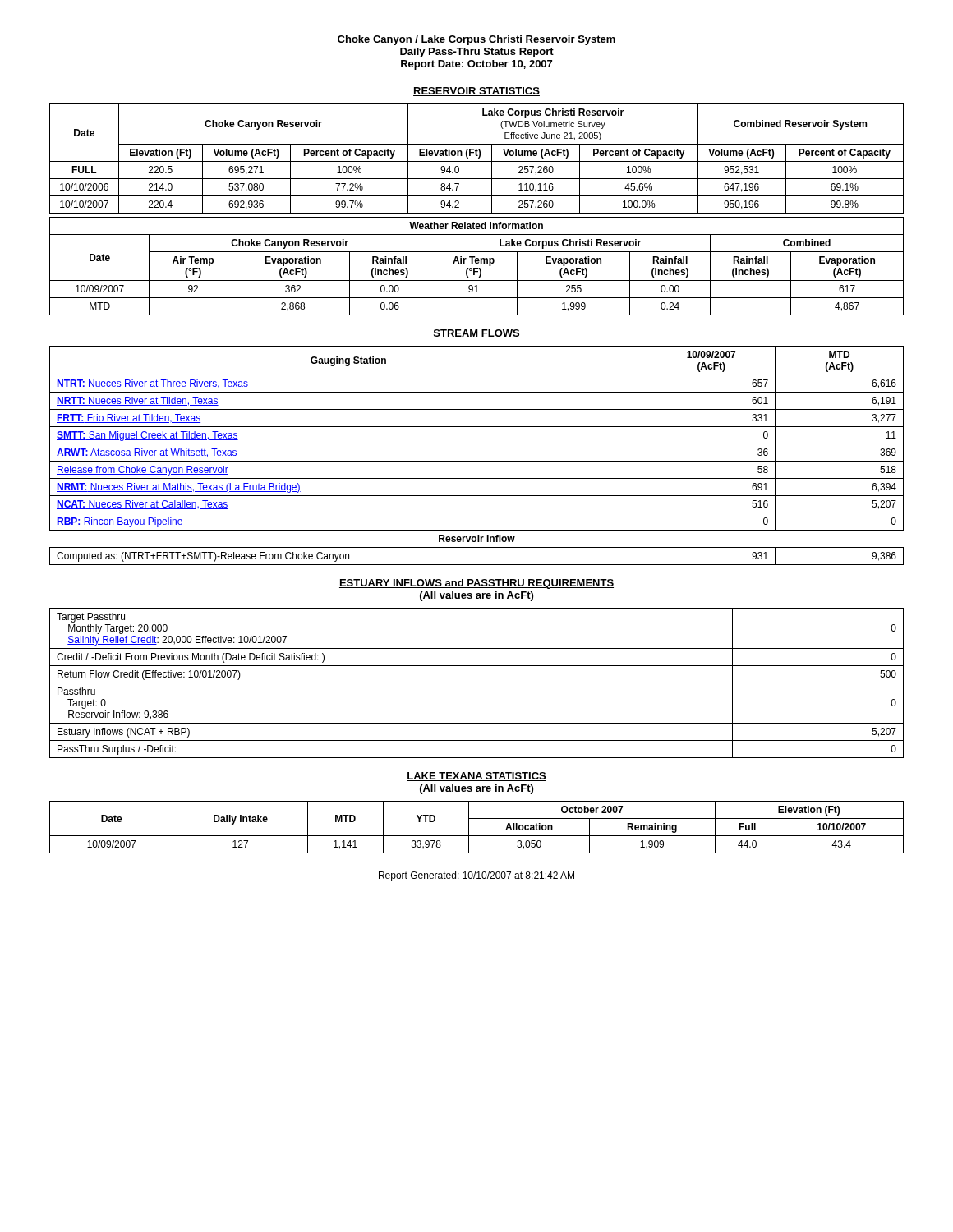Find the table that mentions "Rainfall (Inches)"

click(476, 266)
